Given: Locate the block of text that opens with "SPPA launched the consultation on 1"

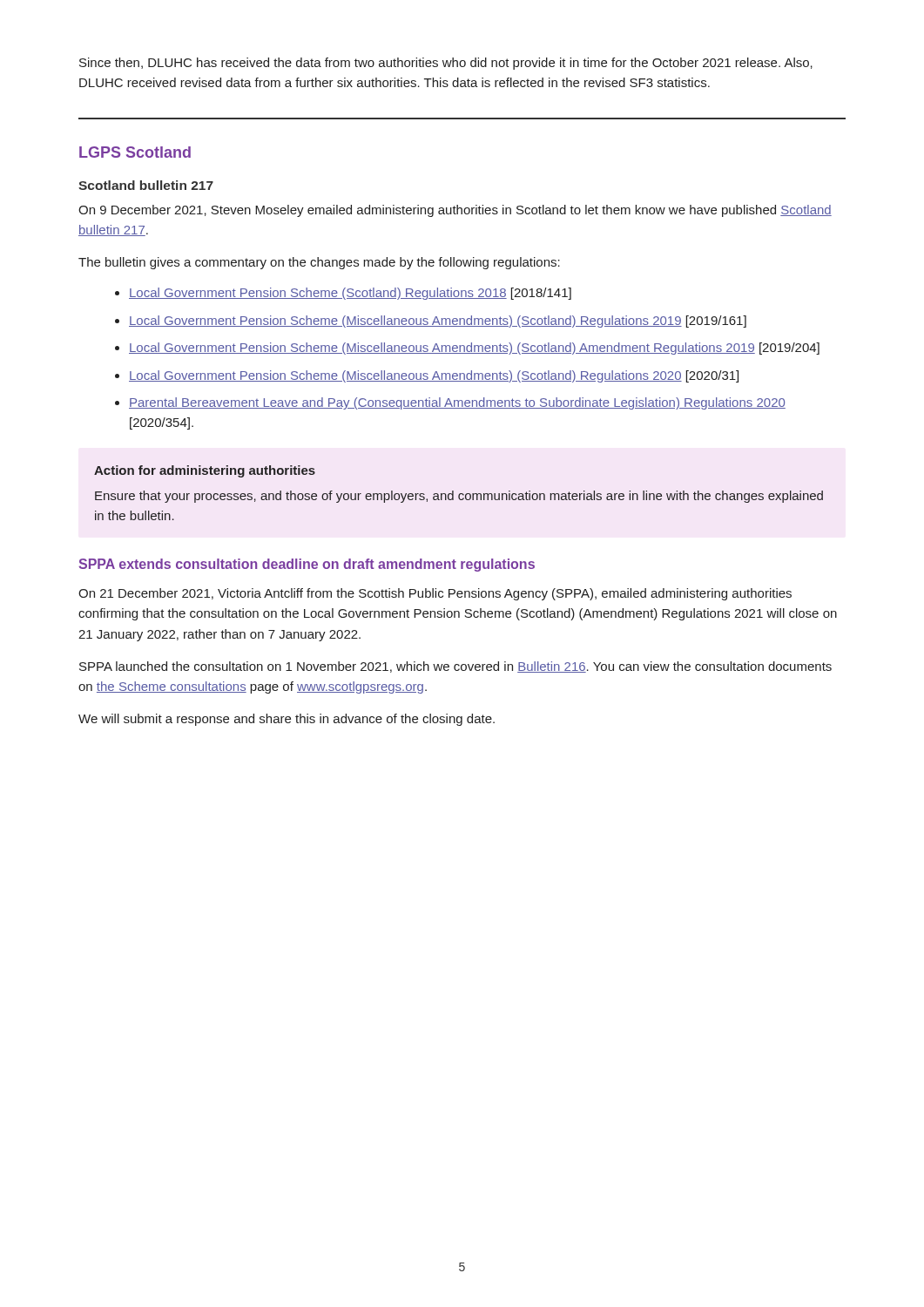Looking at the screenshot, I should [x=462, y=676].
